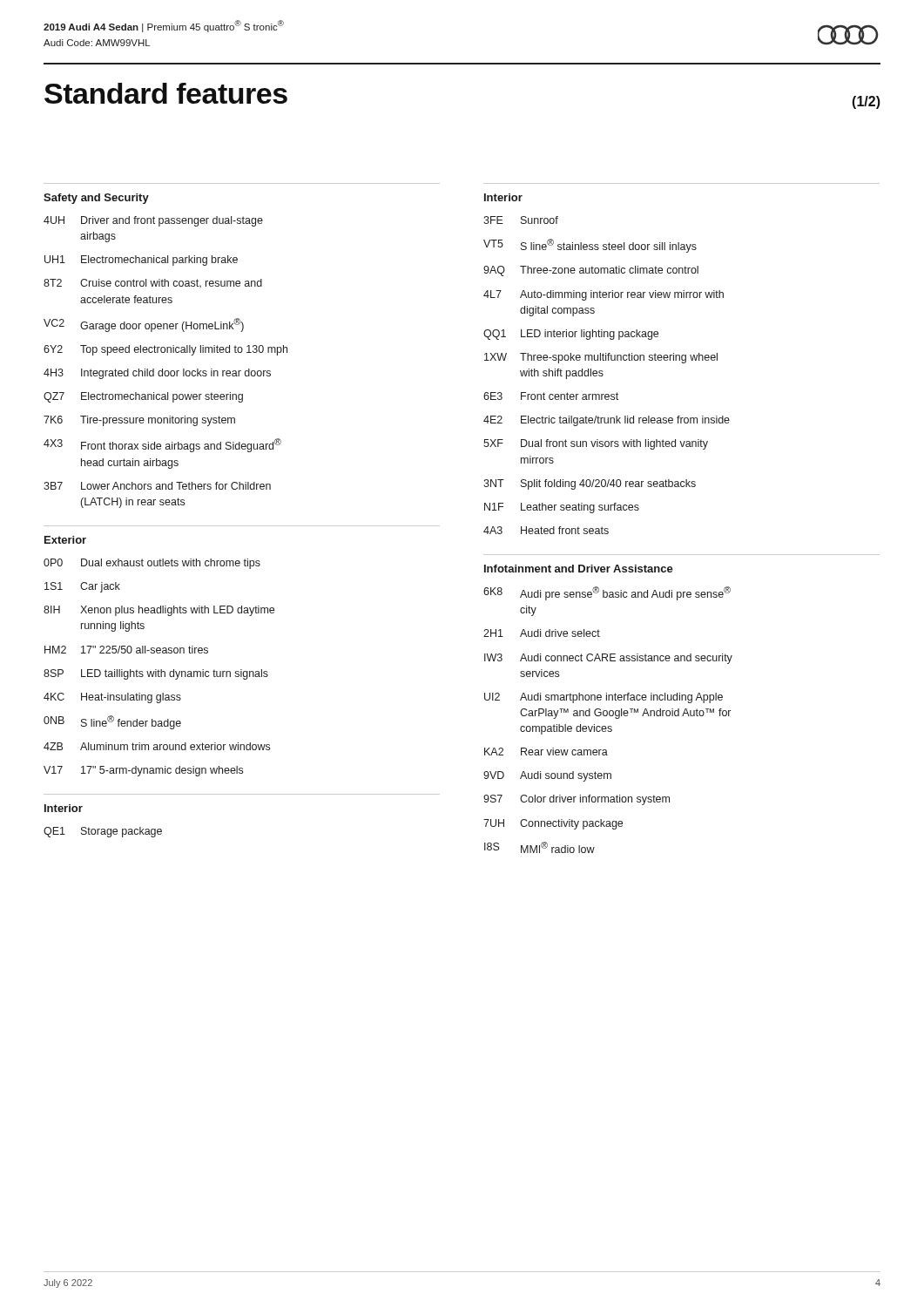Select the list item that reads "3FE Sunroof"
Image resolution: width=924 pixels, height=1307 pixels.
point(521,221)
